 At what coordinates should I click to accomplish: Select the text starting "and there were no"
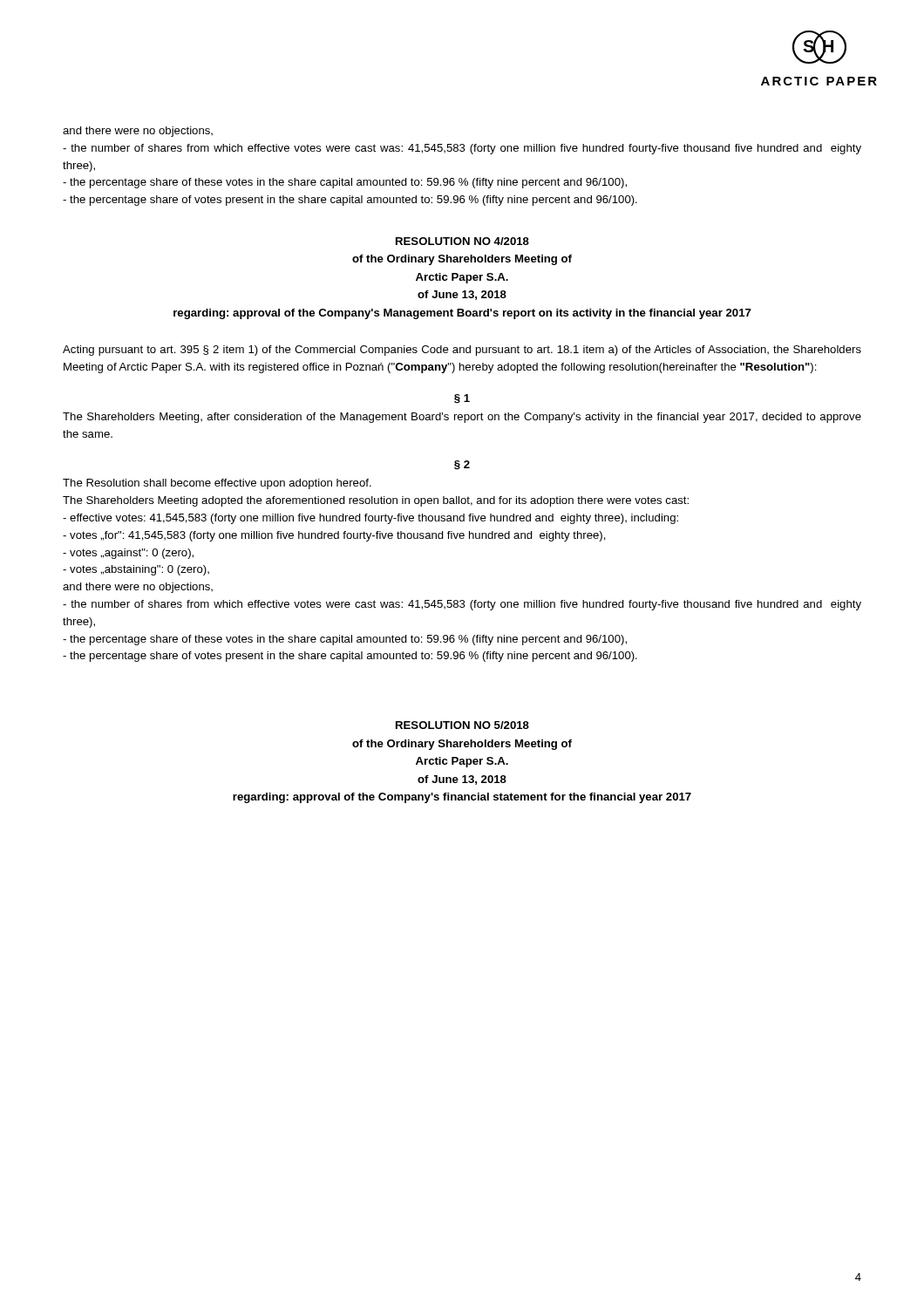(138, 132)
